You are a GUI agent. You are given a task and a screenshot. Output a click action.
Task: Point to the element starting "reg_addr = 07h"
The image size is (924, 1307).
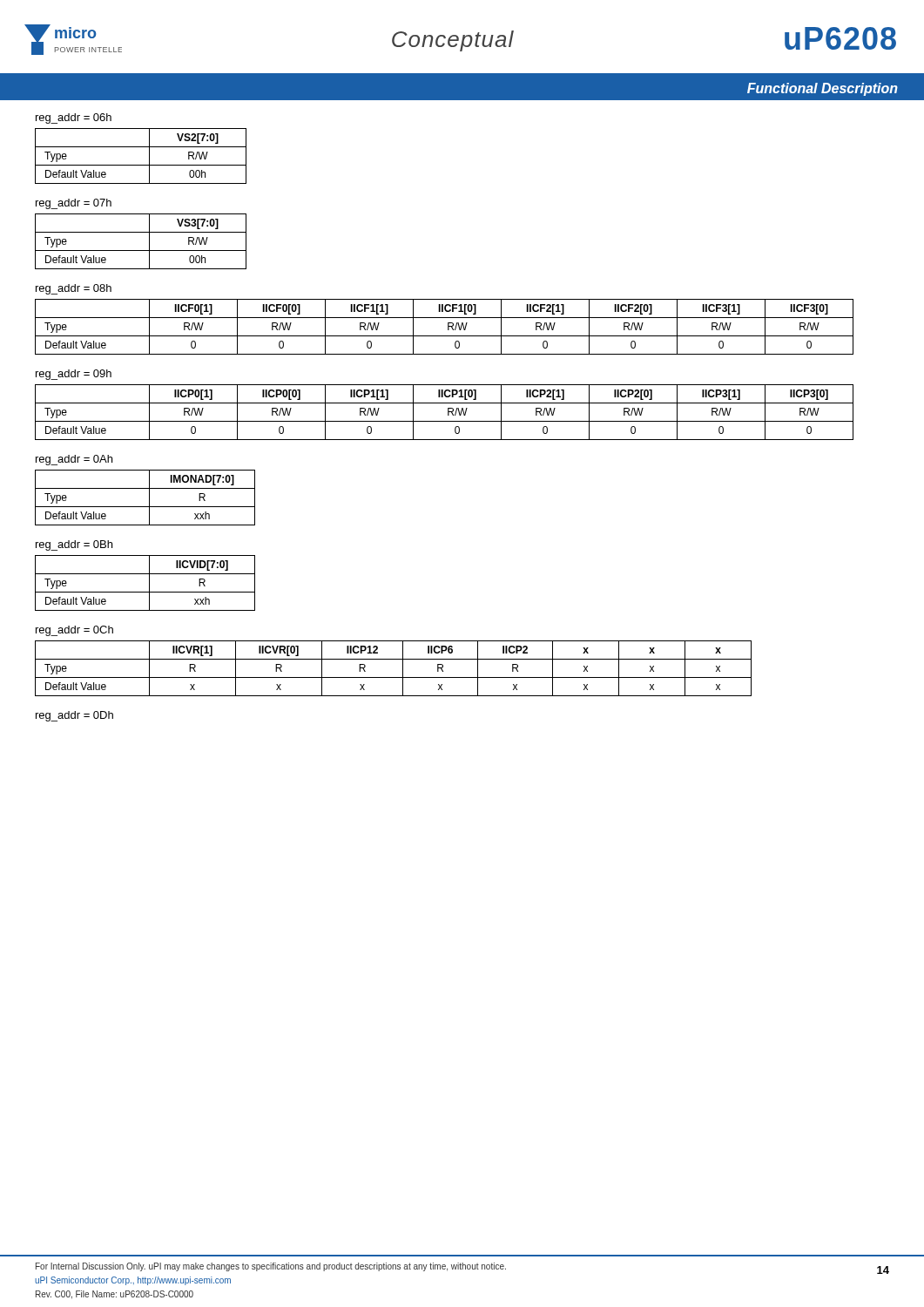pos(73,203)
